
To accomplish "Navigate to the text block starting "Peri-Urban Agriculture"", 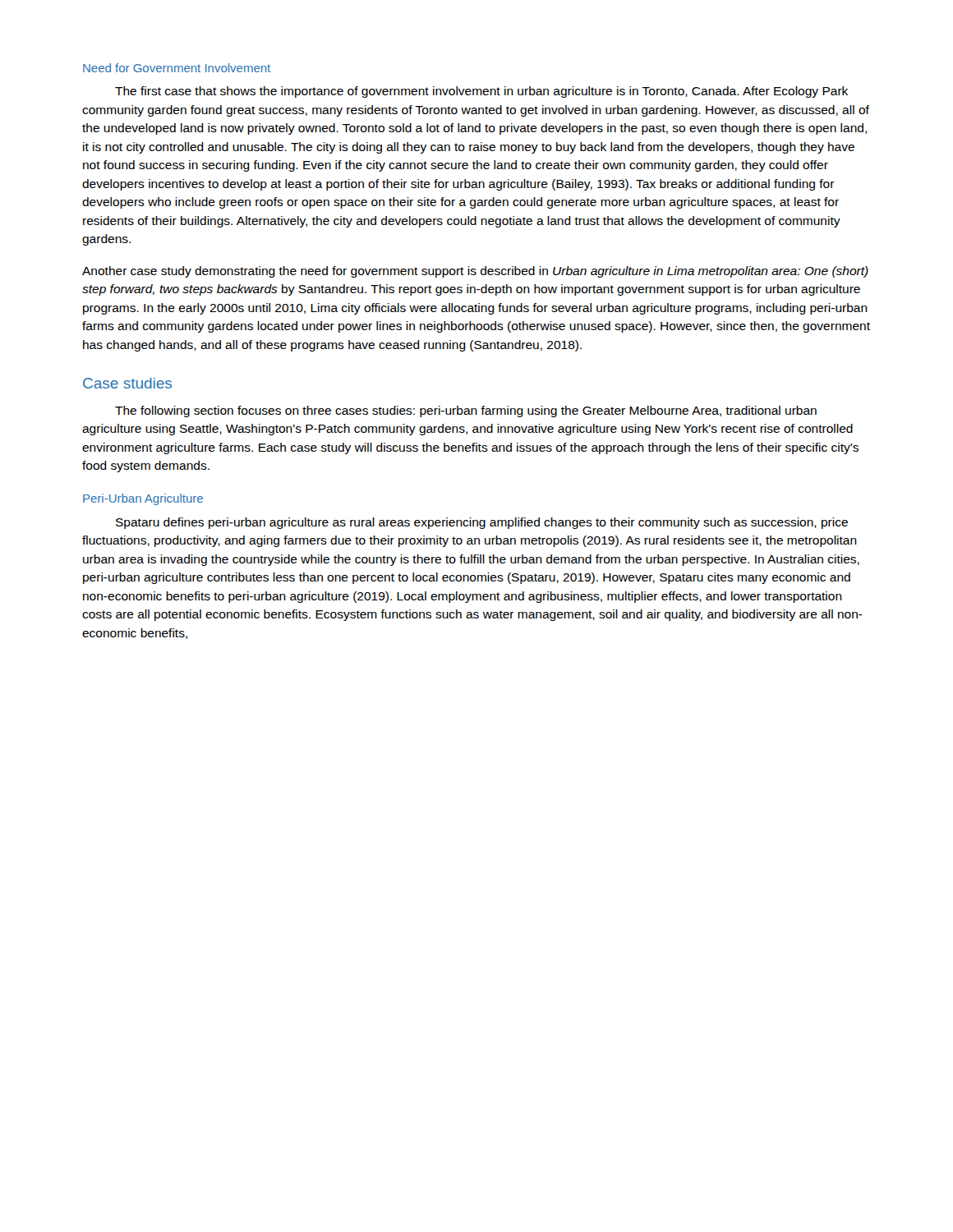I will 143,499.
